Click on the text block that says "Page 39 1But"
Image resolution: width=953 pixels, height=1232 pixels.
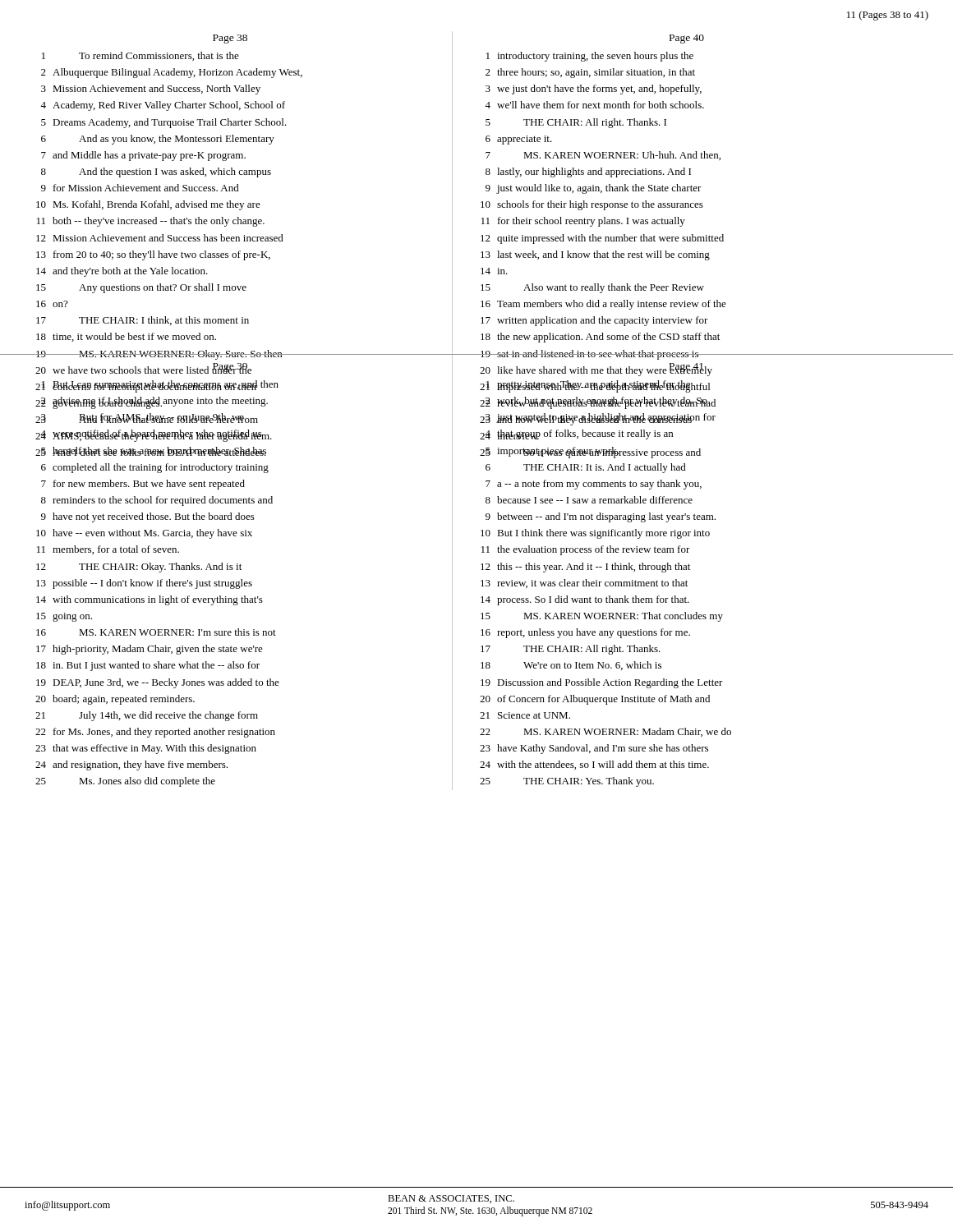[230, 575]
